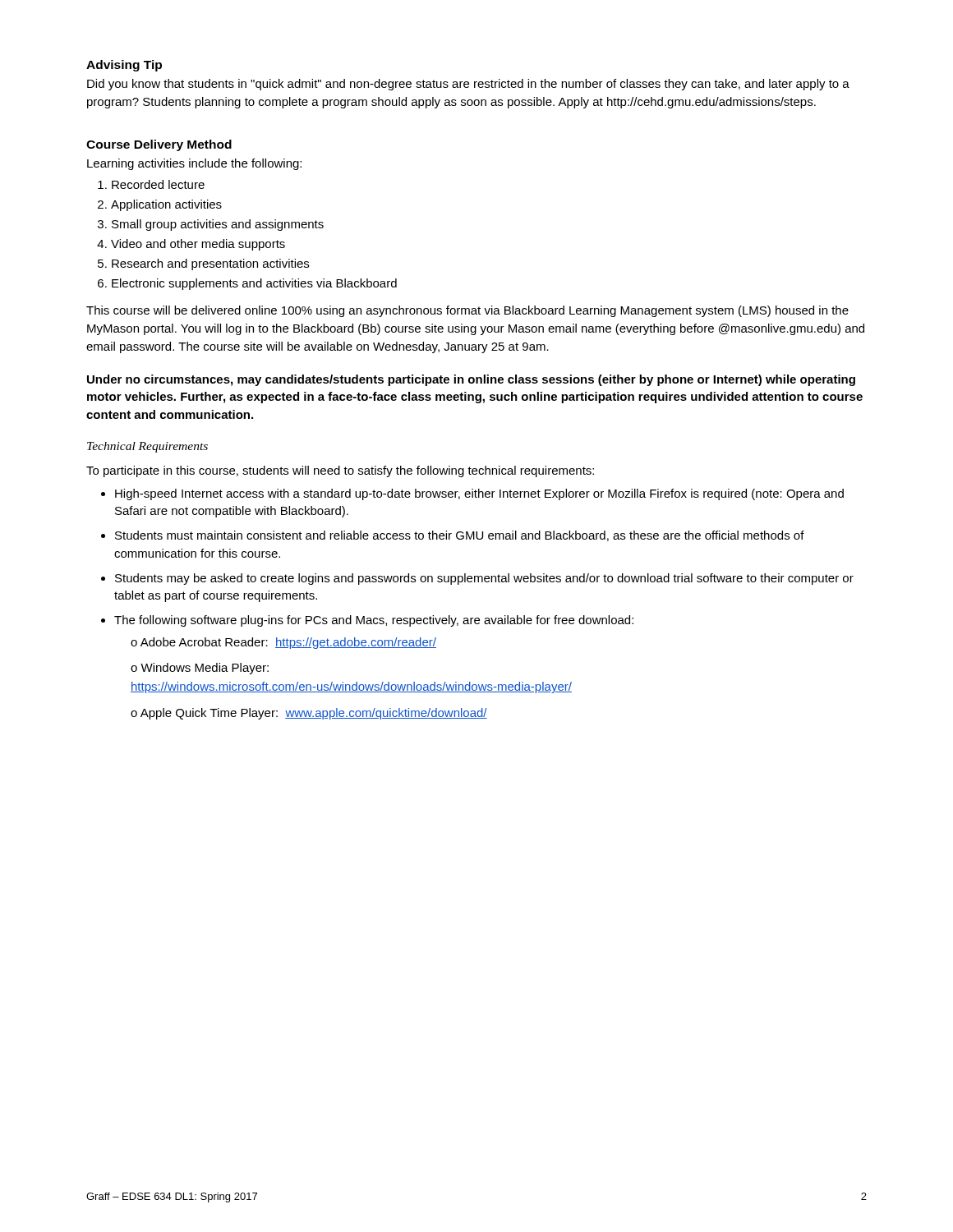Find "Advising Tip" on this page
This screenshot has width=953, height=1232.
point(124,64)
